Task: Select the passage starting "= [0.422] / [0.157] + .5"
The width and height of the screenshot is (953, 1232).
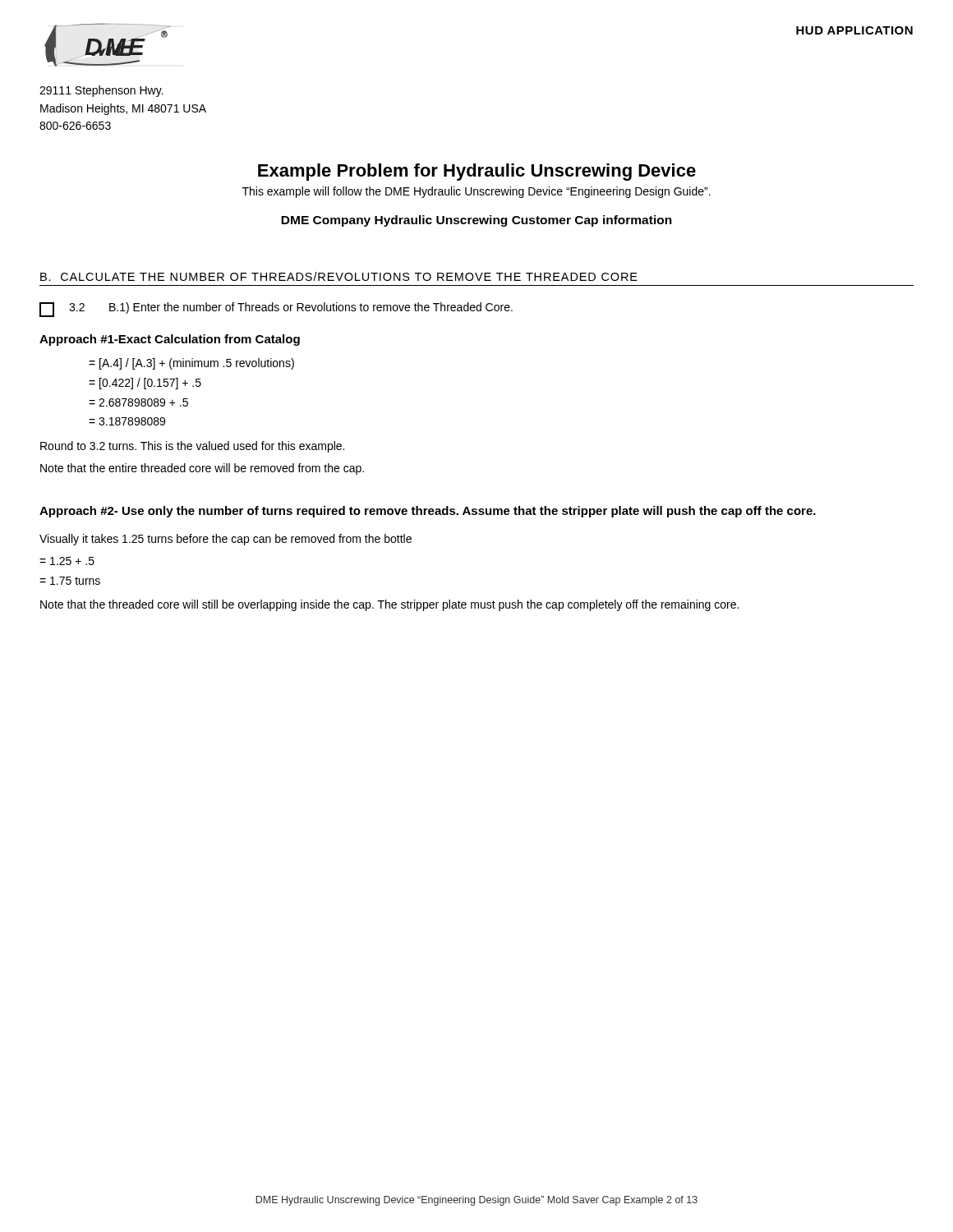Action: (x=145, y=383)
